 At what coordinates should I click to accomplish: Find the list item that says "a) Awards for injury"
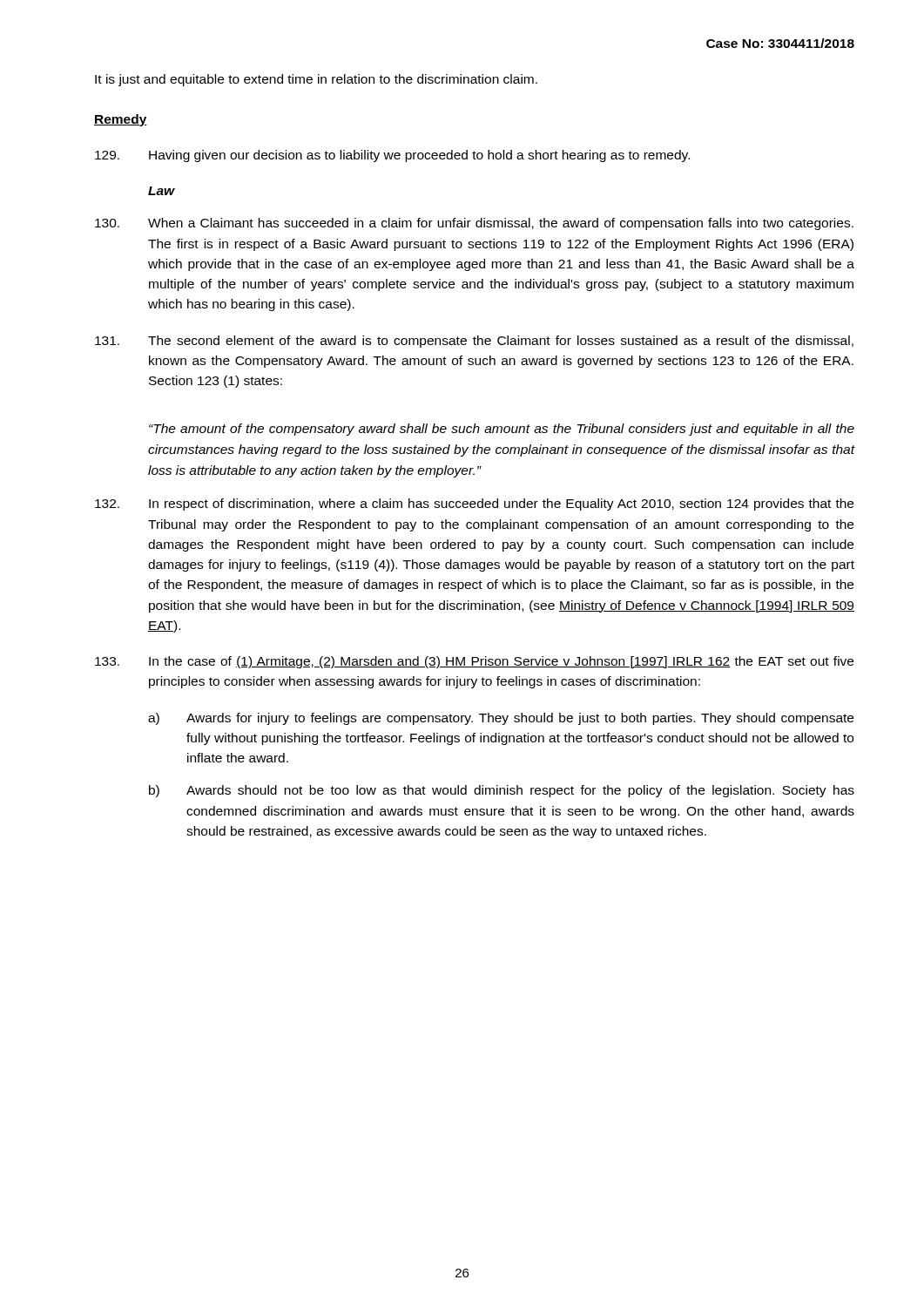coord(501,737)
